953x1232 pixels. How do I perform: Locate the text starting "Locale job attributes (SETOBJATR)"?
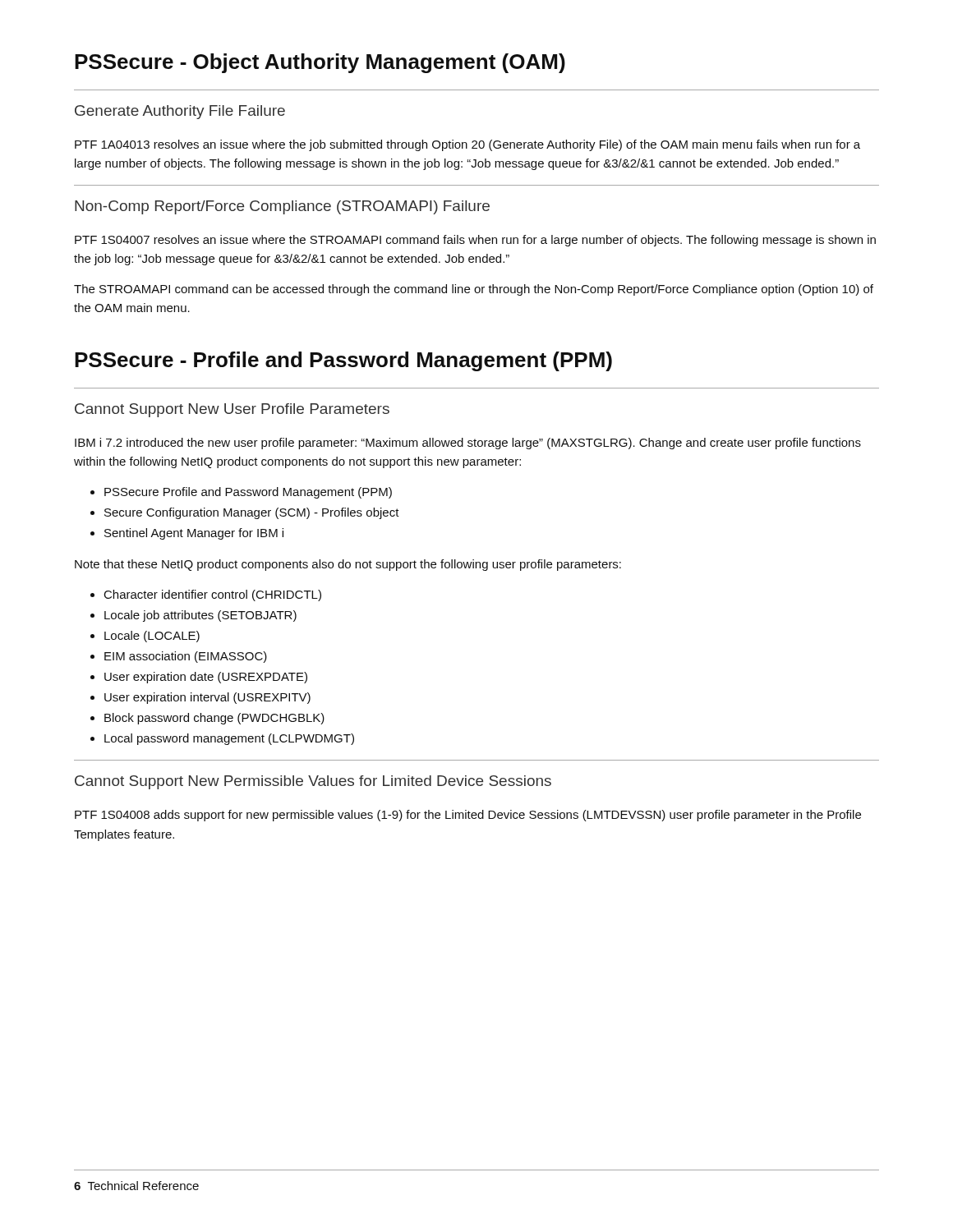(x=200, y=615)
